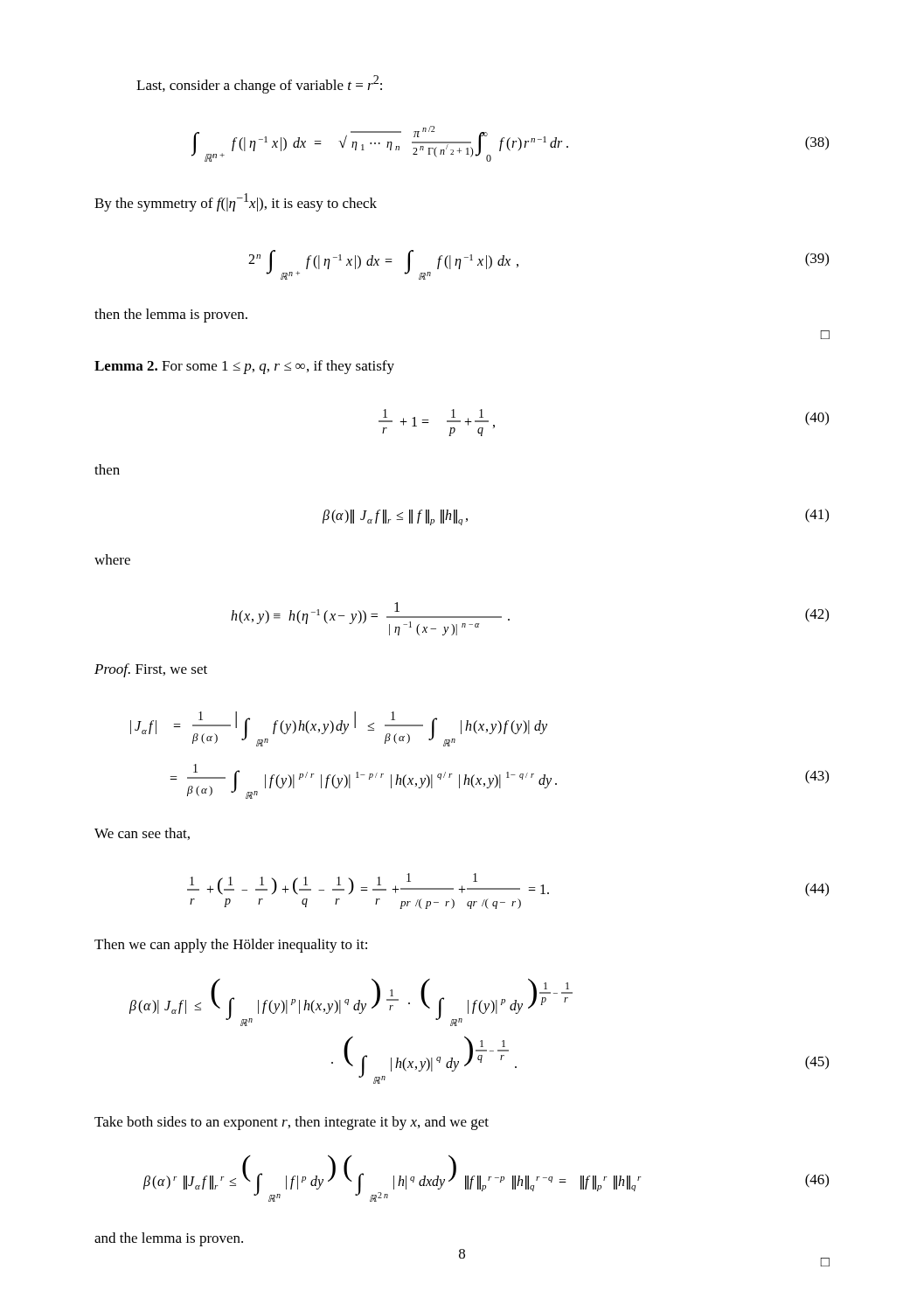The image size is (924, 1311).
Task: Navigate to the text block starting "β ( α )|"
Action: (x=479, y=1033)
